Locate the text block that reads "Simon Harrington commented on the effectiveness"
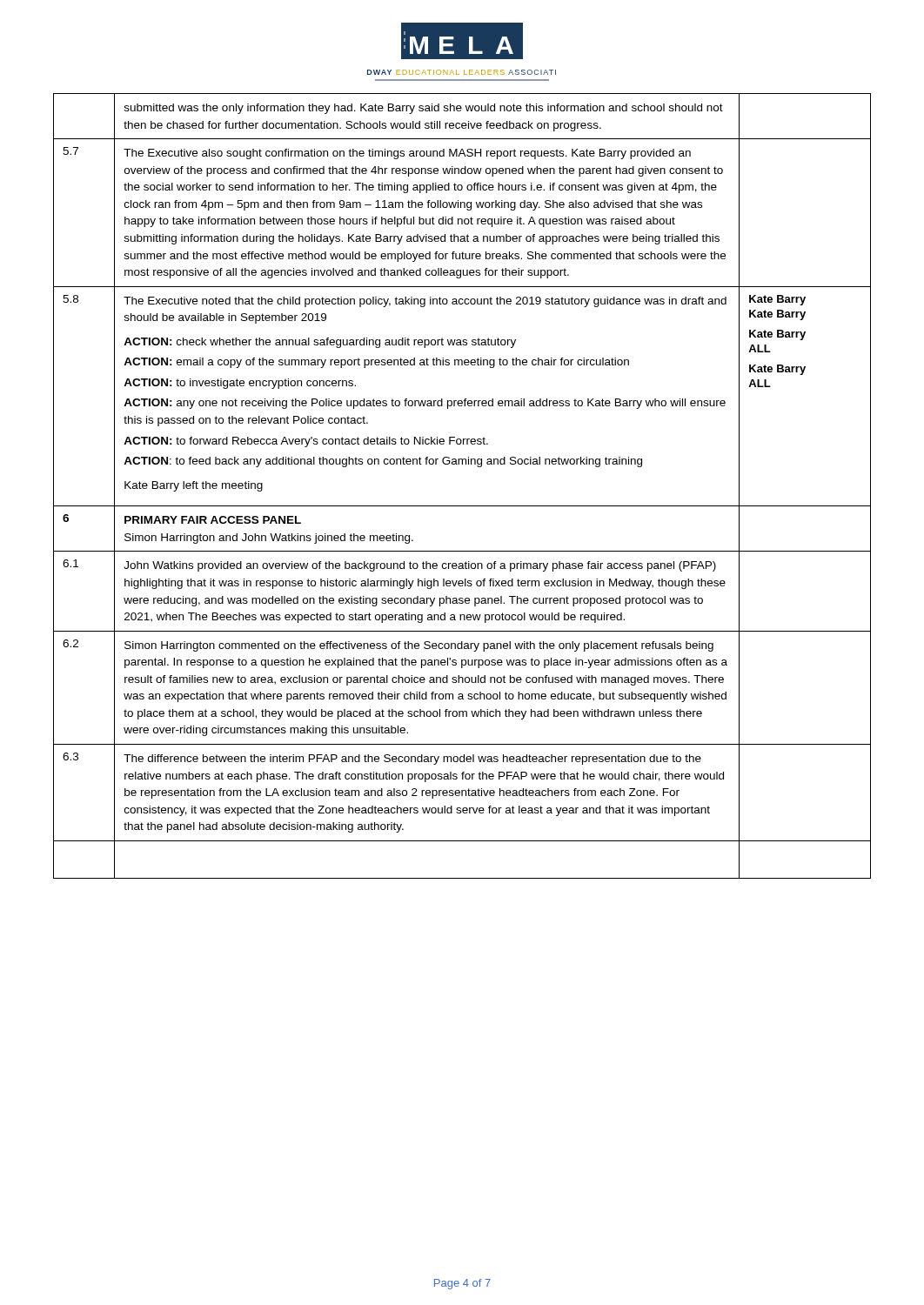Viewport: 924px width, 1305px height. pyautogui.click(x=426, y=687)
